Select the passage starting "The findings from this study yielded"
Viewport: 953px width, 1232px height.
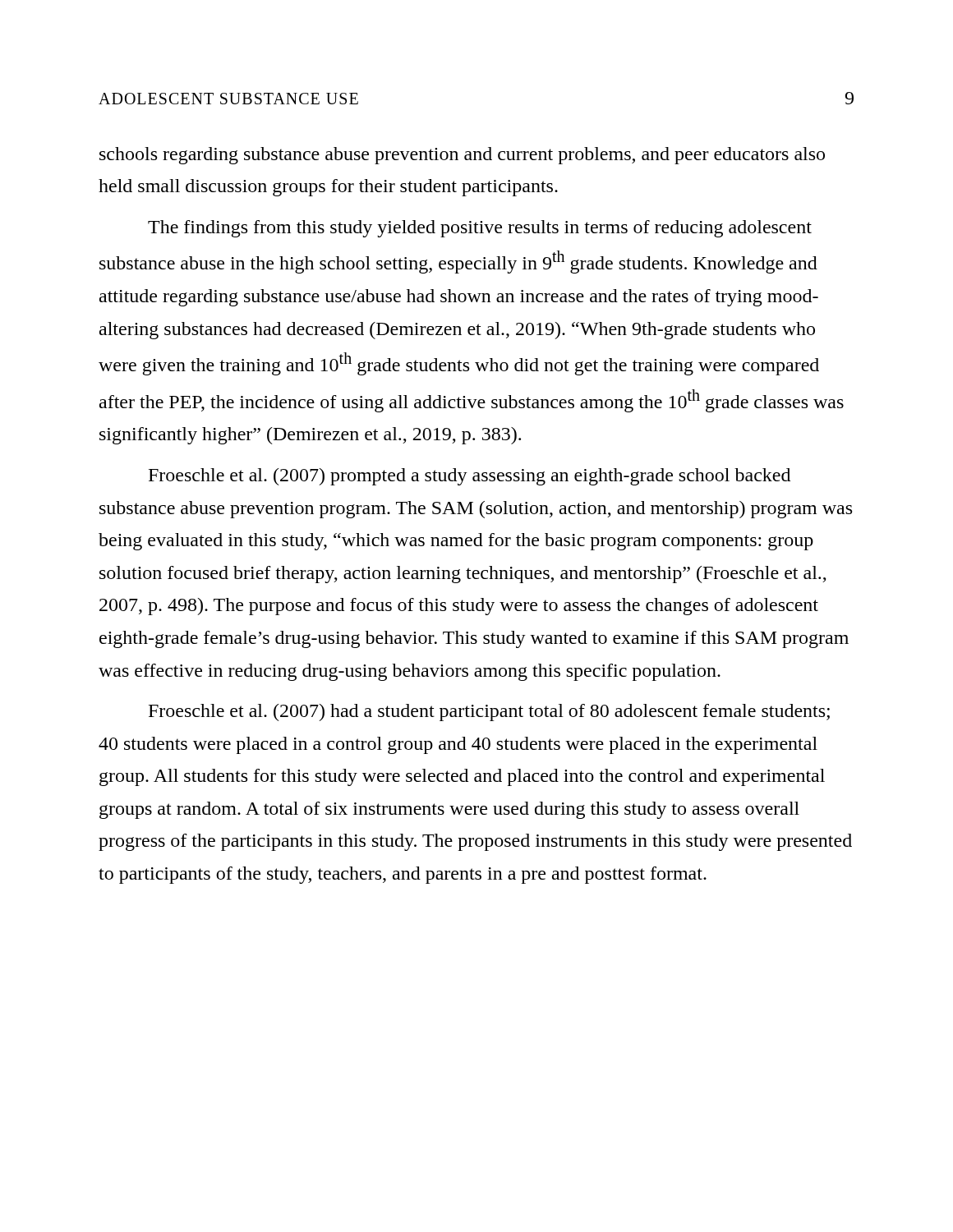point(476,331)
